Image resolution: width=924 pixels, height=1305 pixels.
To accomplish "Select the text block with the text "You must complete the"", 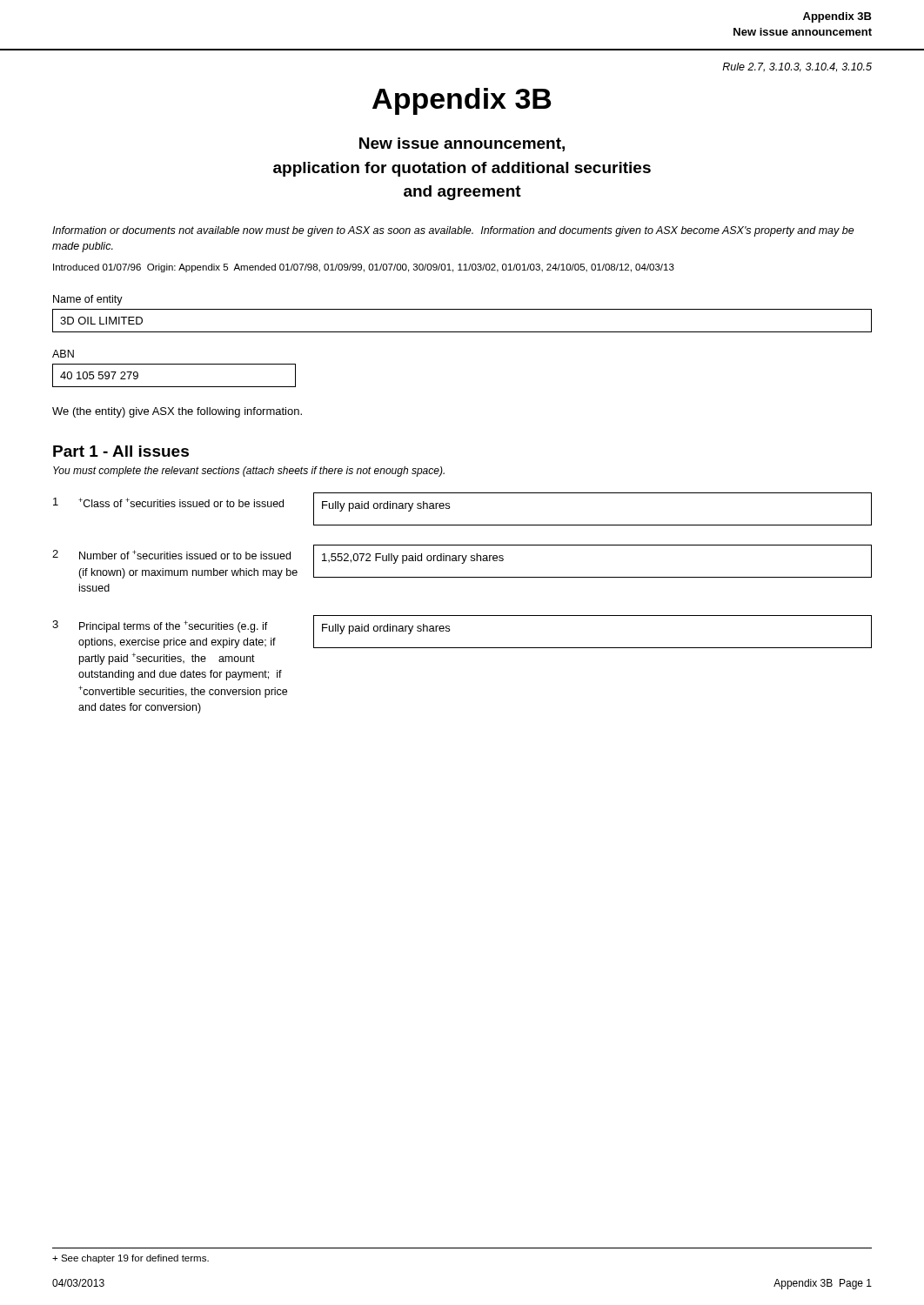I will [249, 471].
